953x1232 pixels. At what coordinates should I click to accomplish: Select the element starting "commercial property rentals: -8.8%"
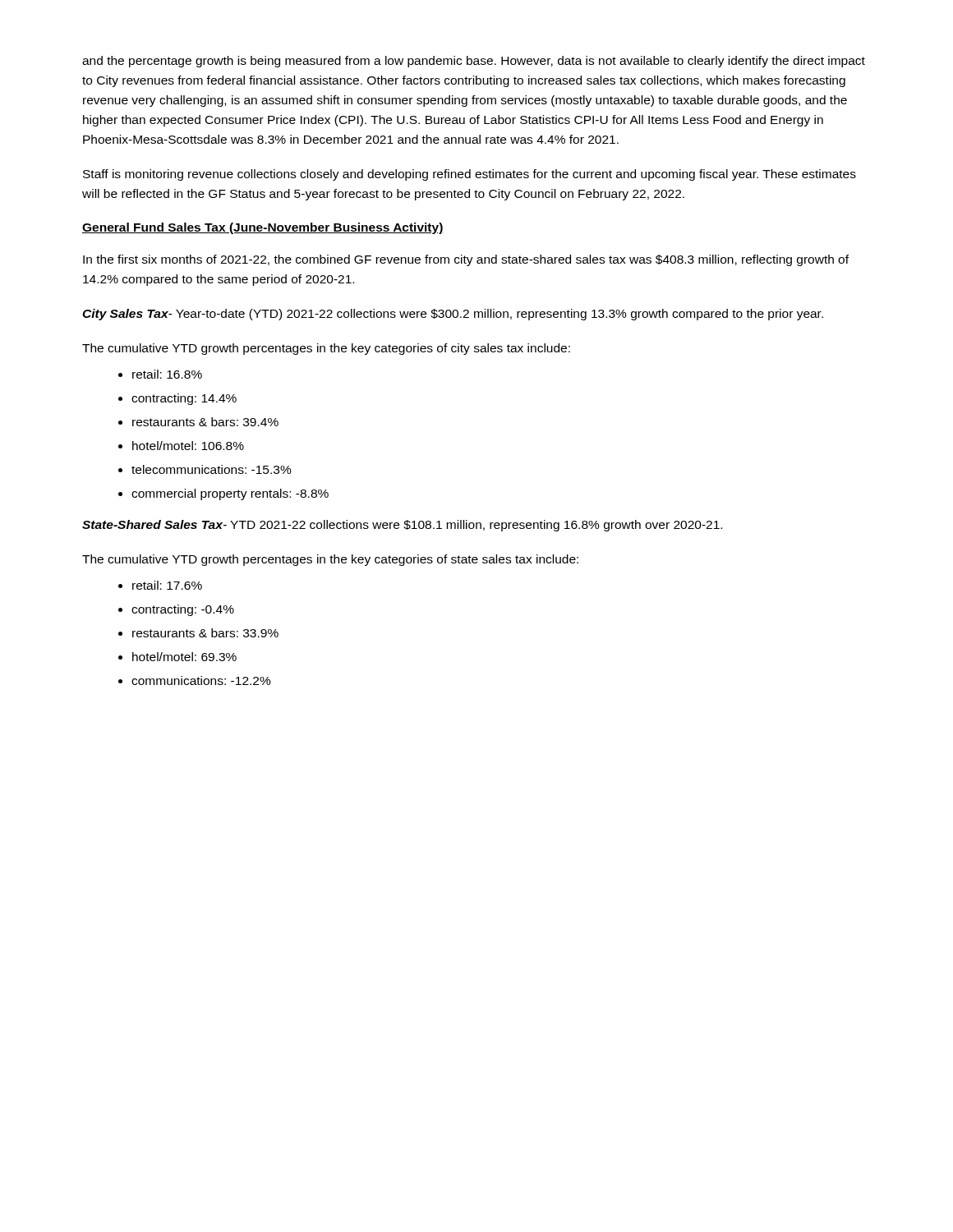230,493
